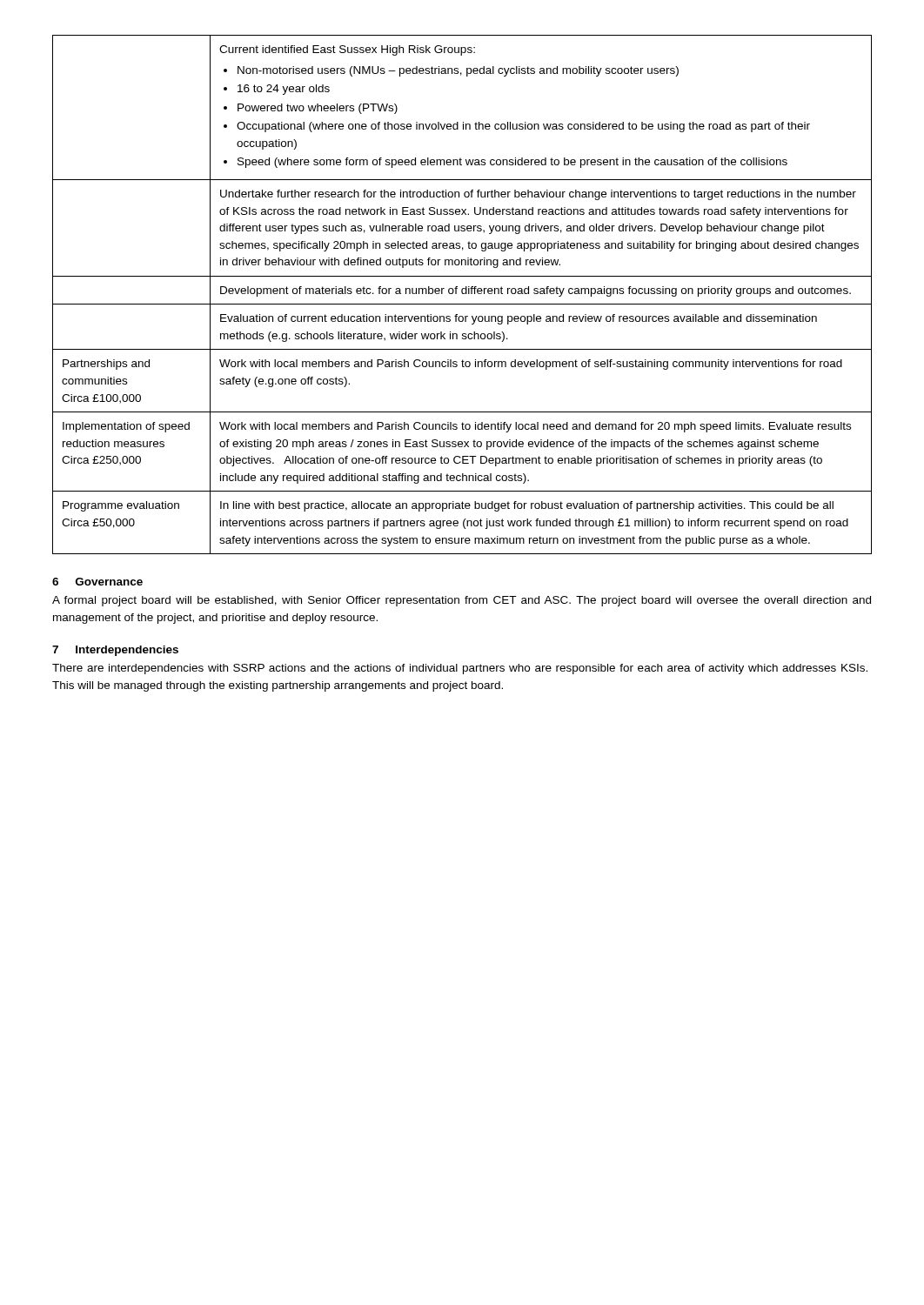Click where it says "7 Interdependencies"
Image resolution: width=924 pixels, height=1305 pixels.
click(116, 649)
